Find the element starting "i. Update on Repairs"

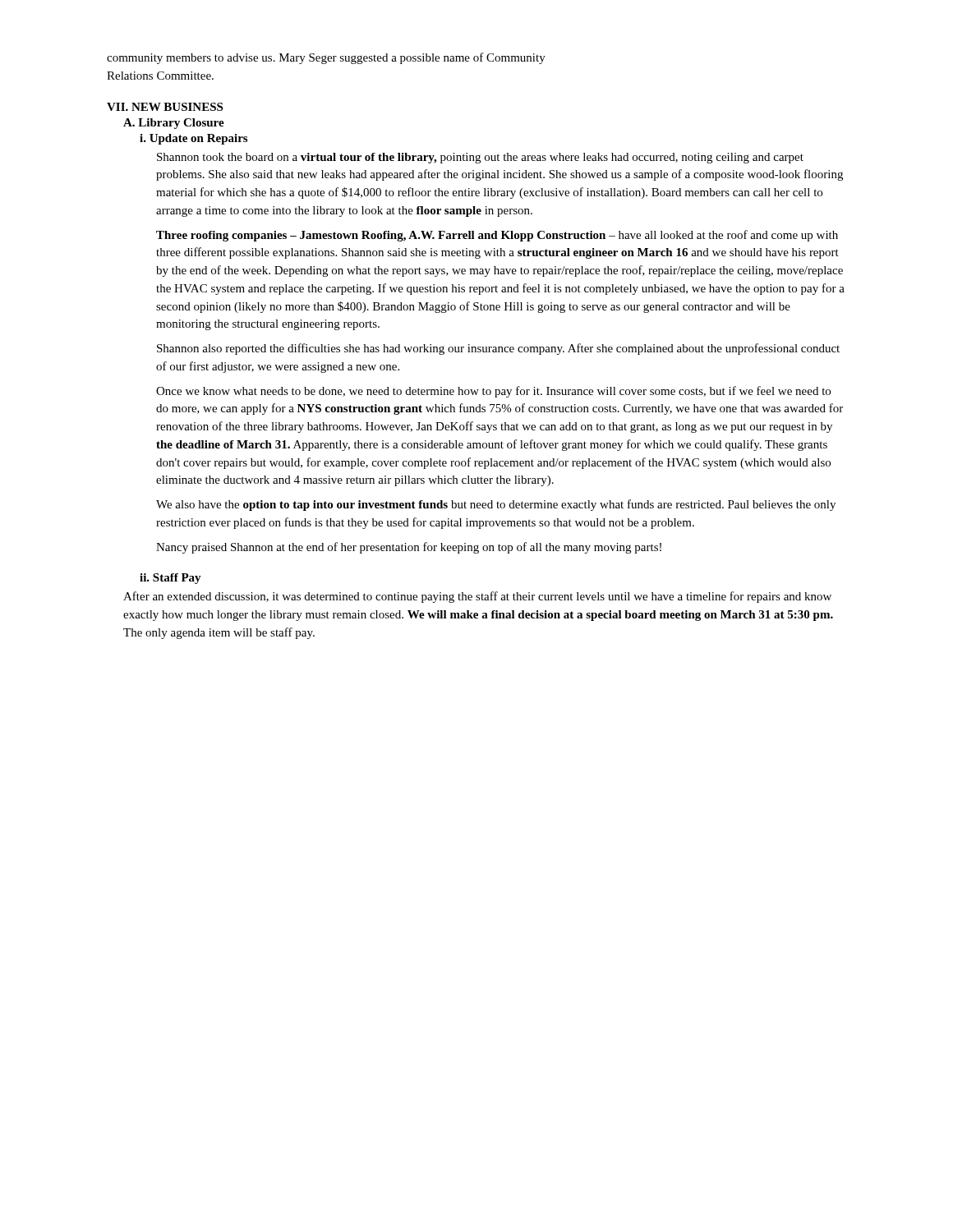194,138
